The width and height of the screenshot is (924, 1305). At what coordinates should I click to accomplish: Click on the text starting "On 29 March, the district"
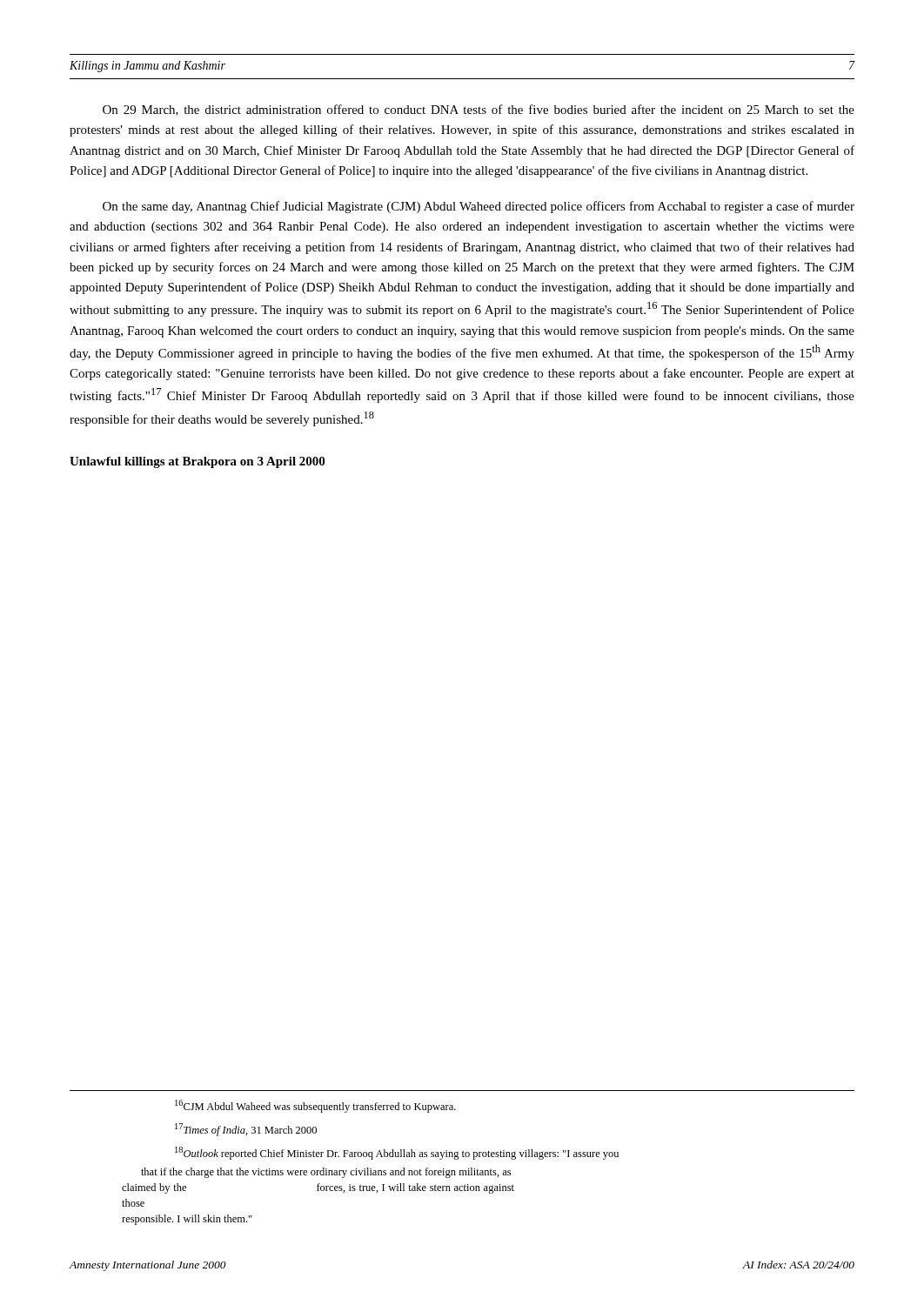coord(462,140)
